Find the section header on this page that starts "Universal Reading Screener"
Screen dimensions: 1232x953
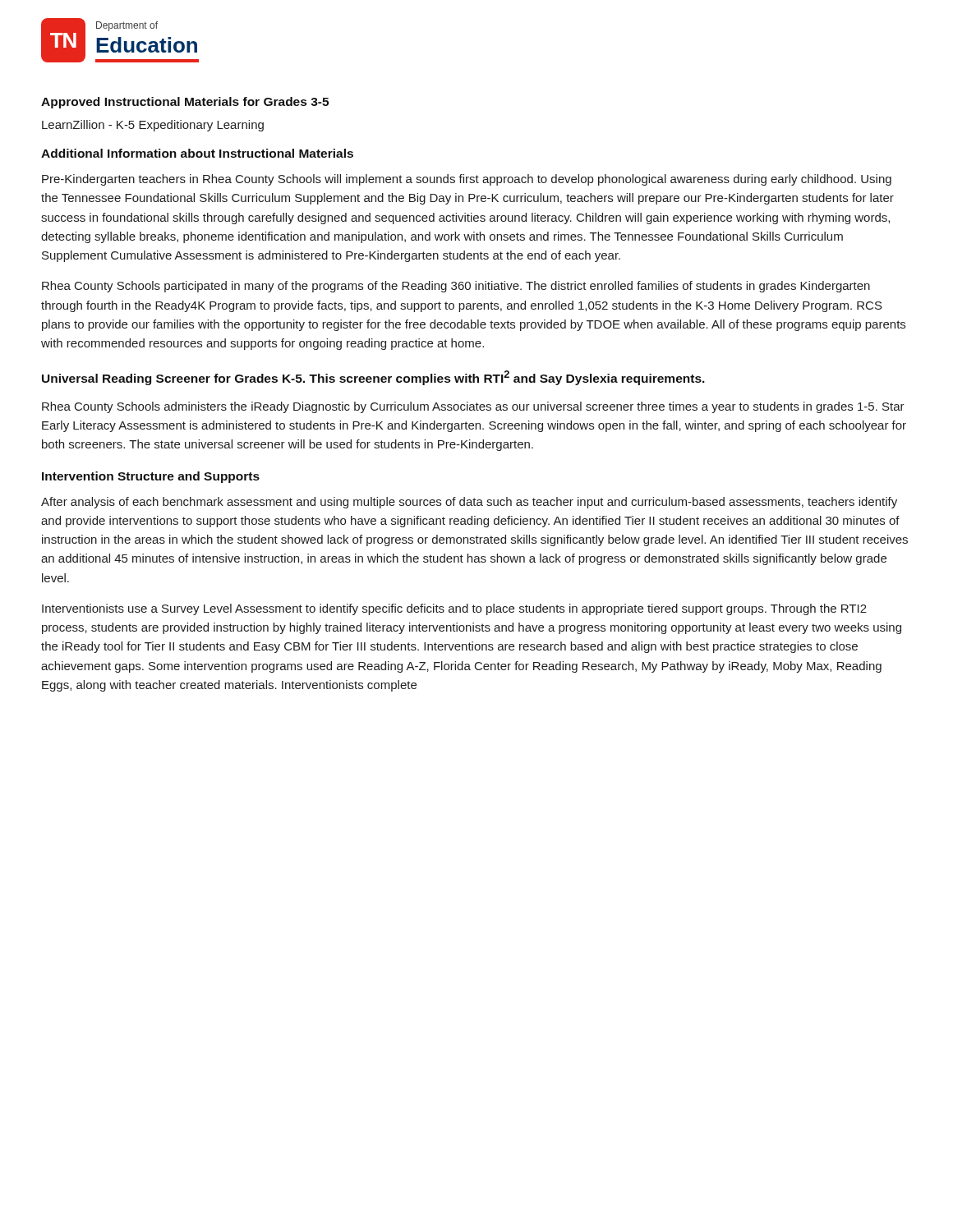pos(373,377)
